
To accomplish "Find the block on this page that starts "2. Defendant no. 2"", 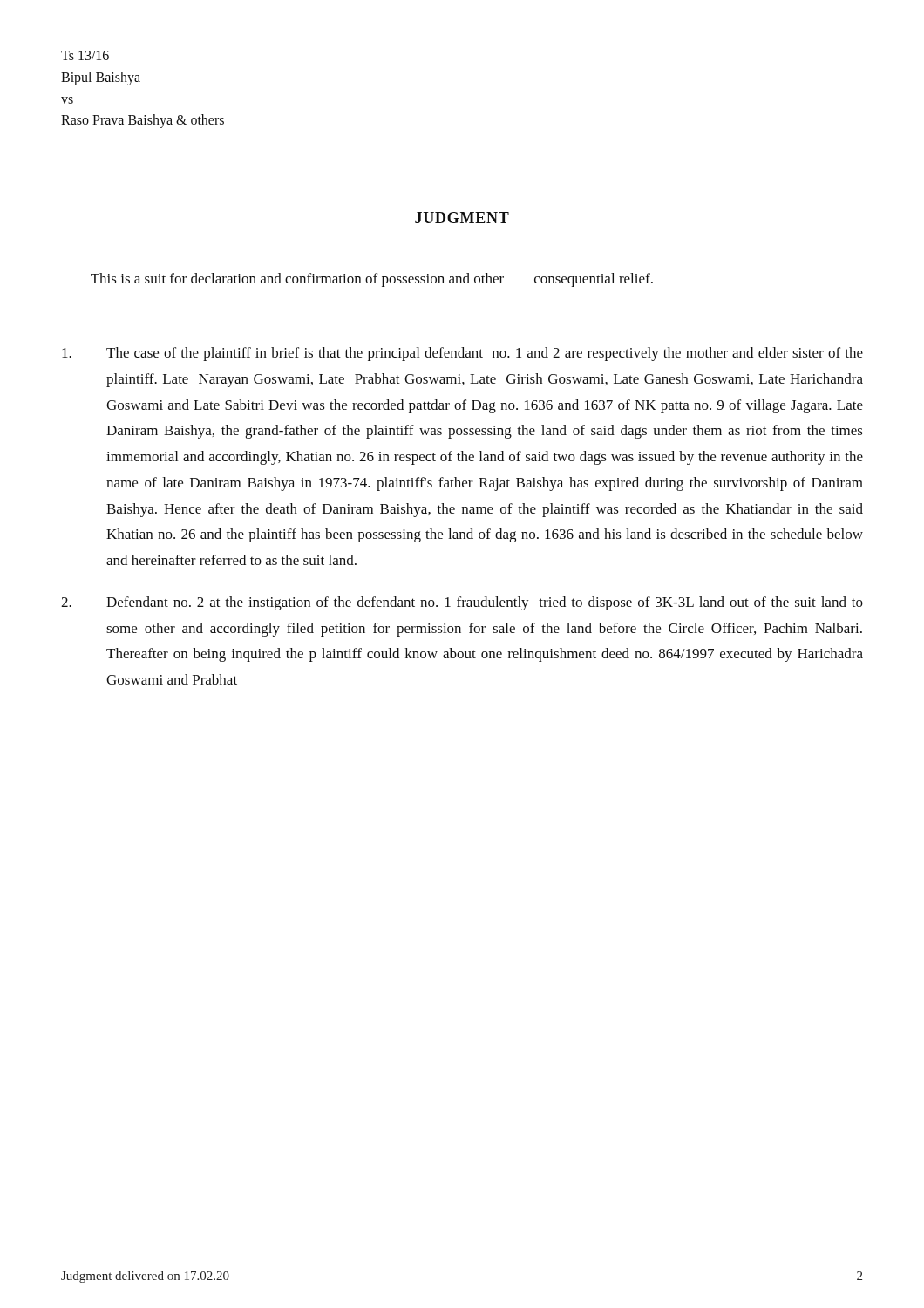I will point(462,641).
